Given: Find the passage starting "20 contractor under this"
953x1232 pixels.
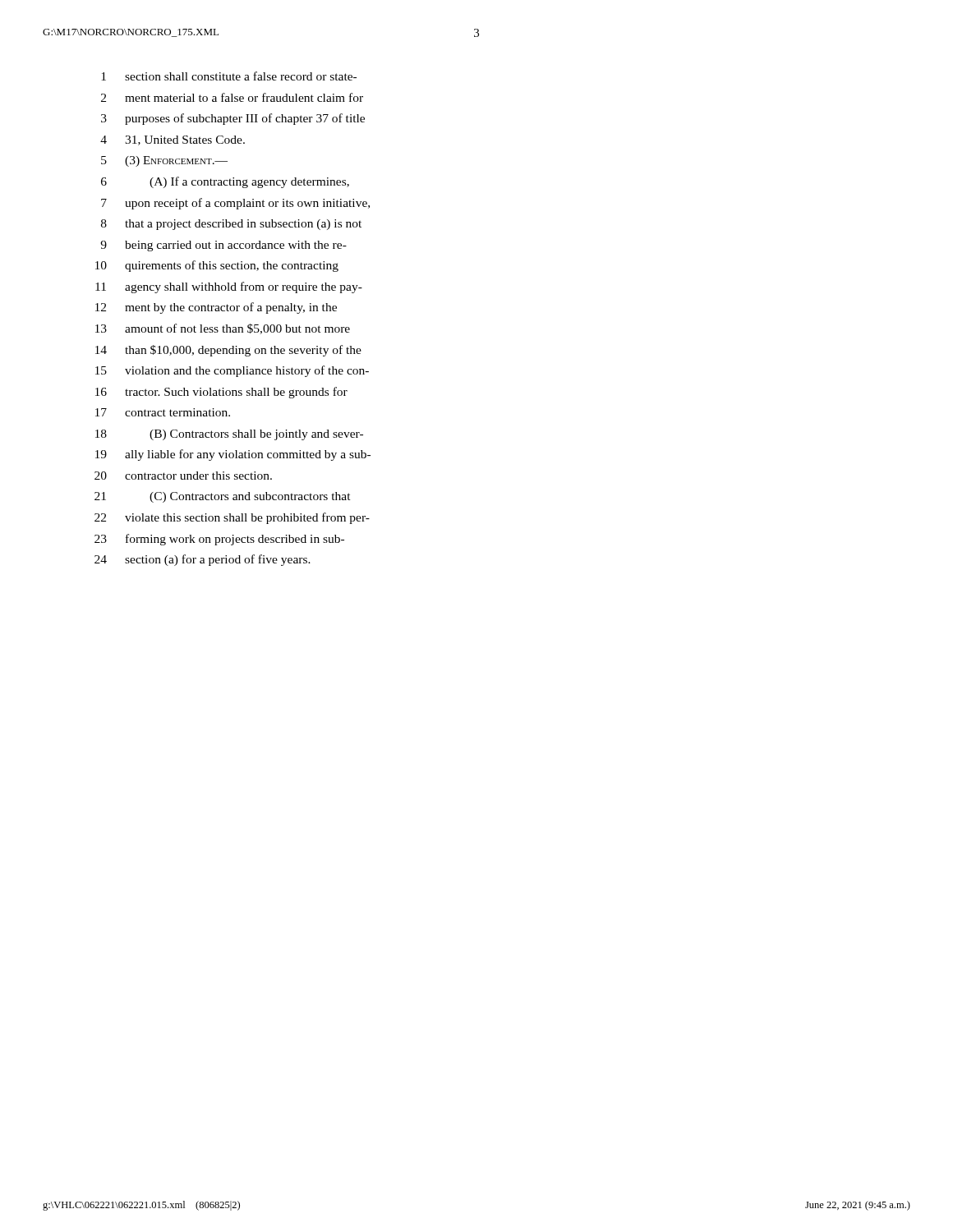Looking at the screenshot, I should tap(183, 476).
